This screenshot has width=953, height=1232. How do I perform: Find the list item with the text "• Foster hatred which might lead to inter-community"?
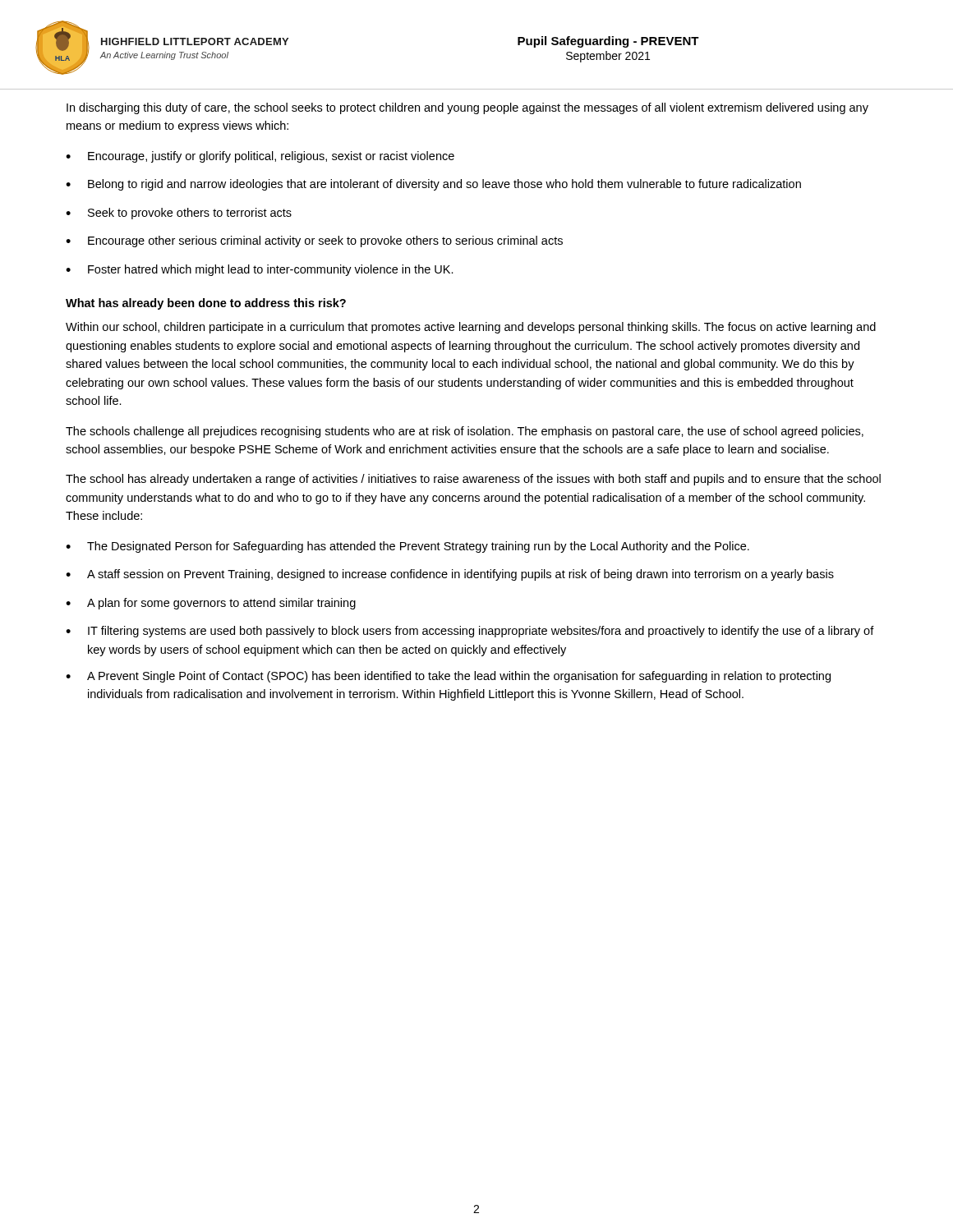click(x=260, y=270)
